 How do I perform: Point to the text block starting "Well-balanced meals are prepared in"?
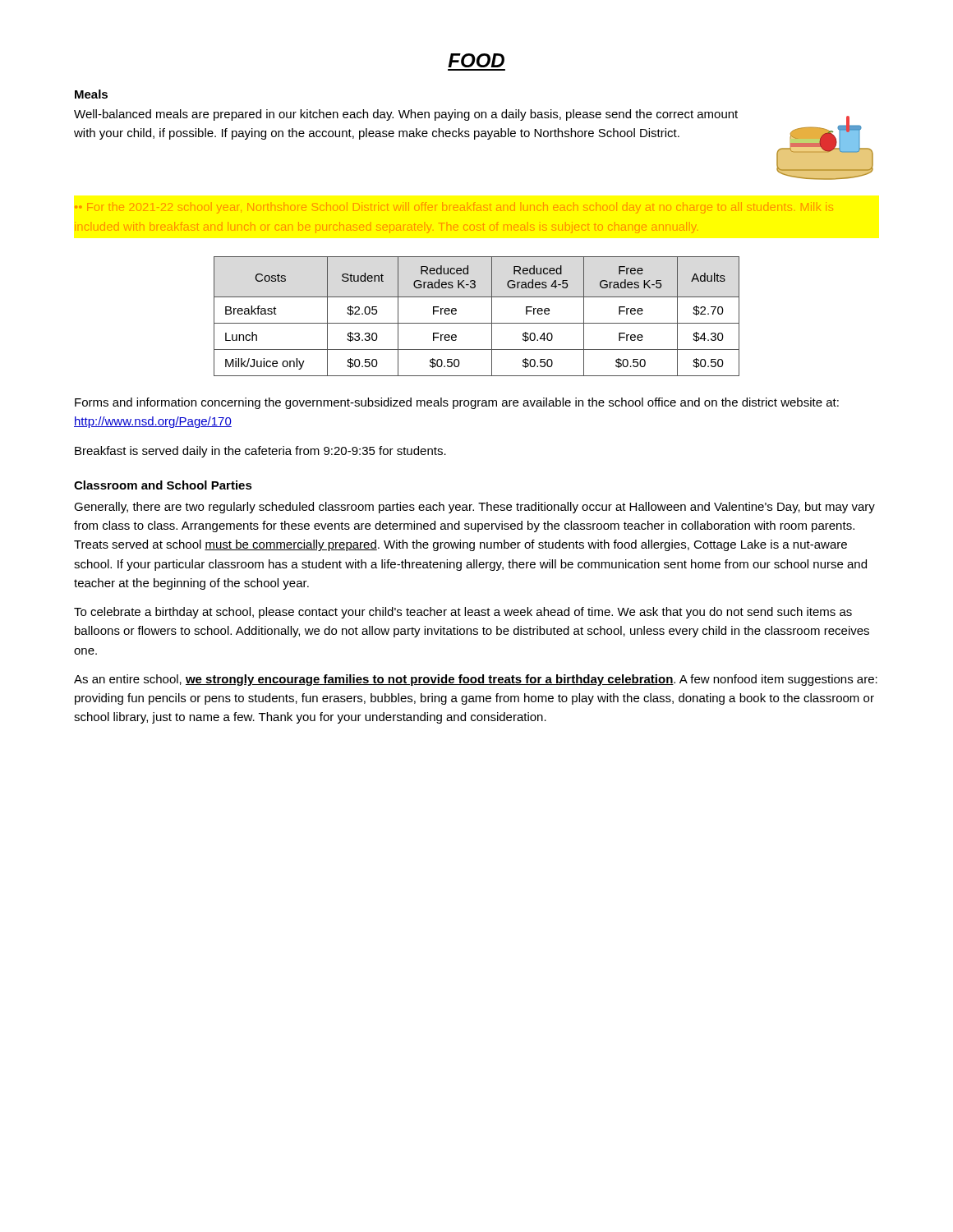[x=406, y=123]
